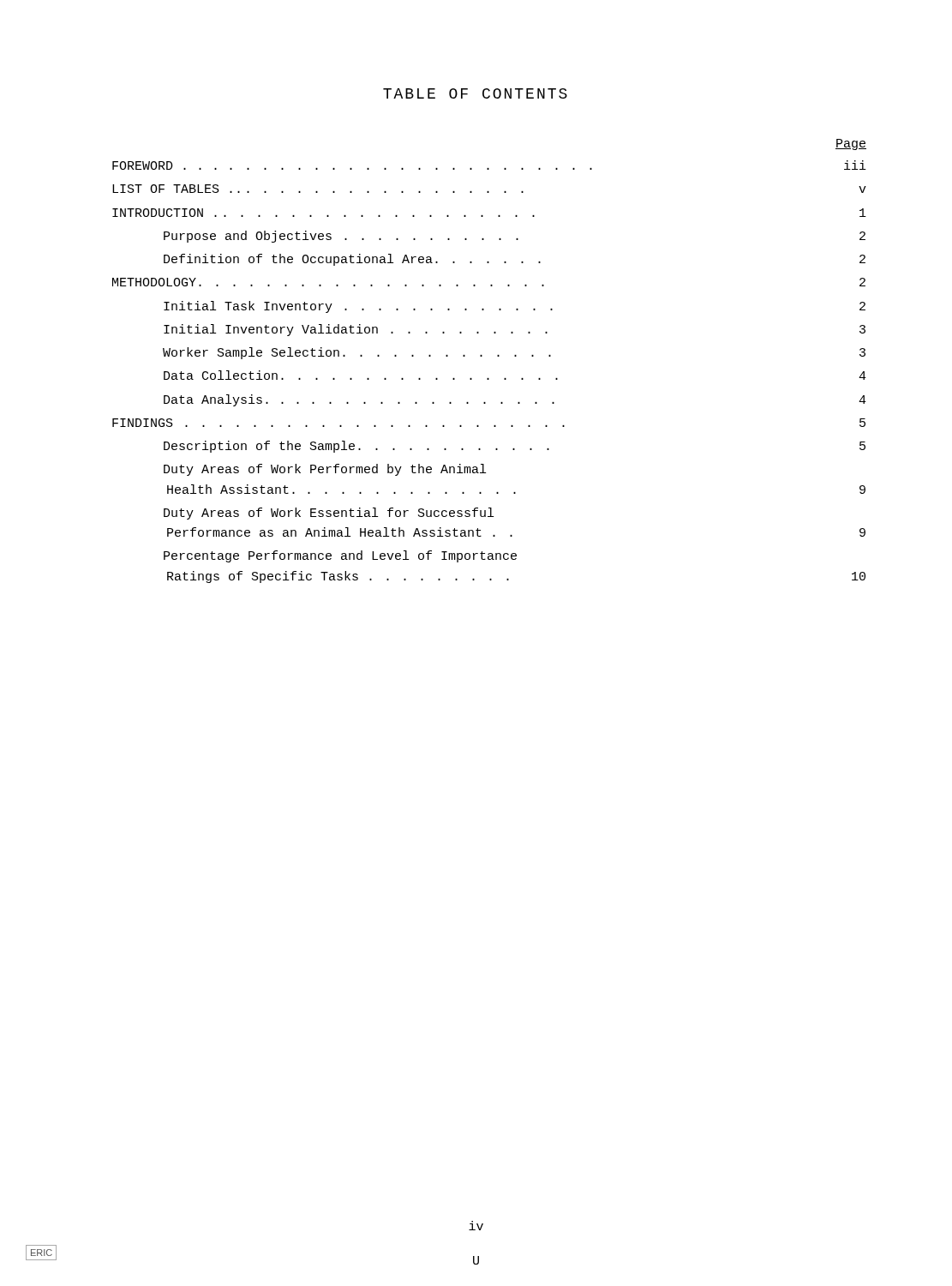Click on the element starting "Data Collection. . . . . ."
Screen dimensions: 1286x952
(x=515, y=377)
